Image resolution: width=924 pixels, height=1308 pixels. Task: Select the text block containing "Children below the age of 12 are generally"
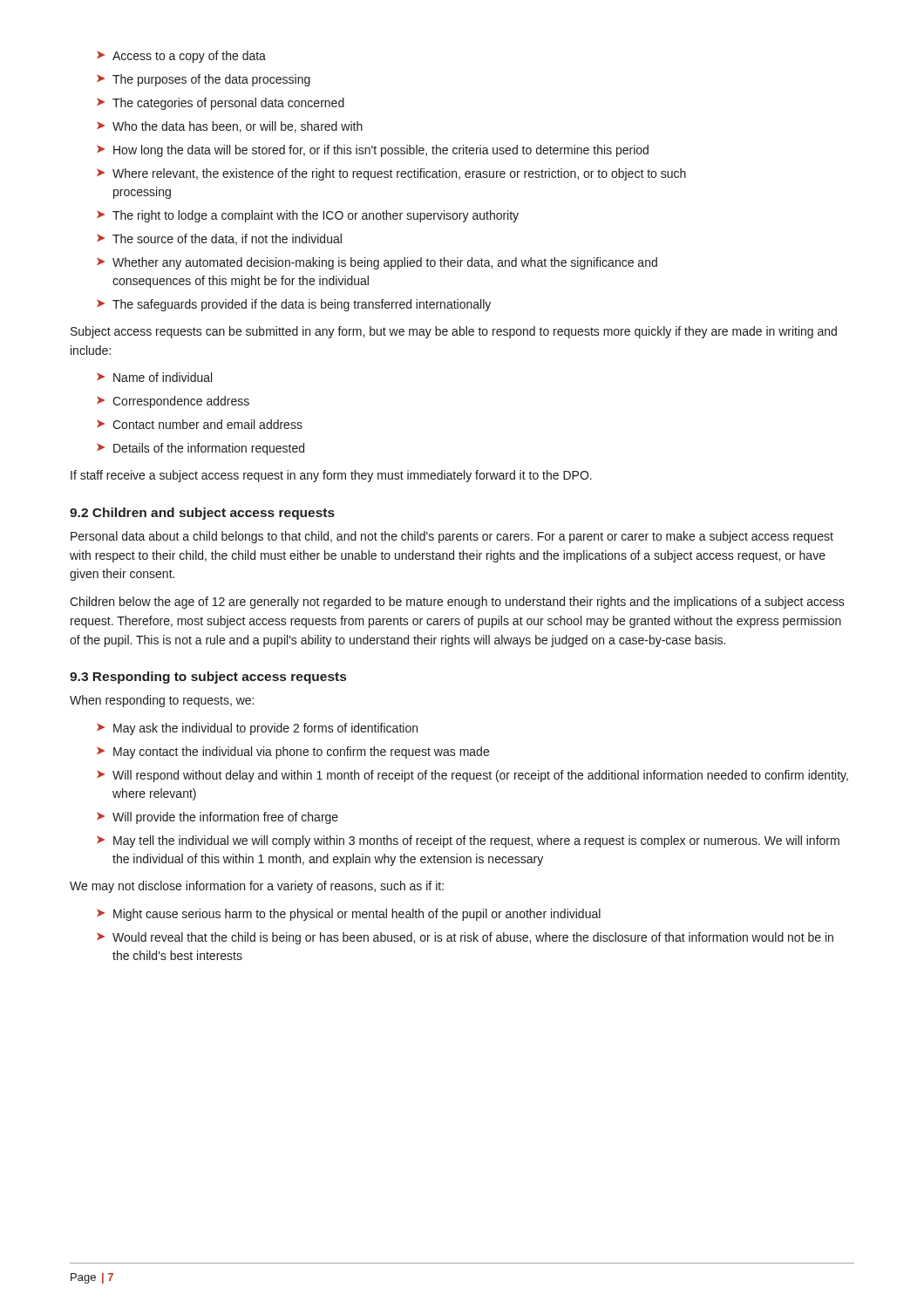pos(457,621)
